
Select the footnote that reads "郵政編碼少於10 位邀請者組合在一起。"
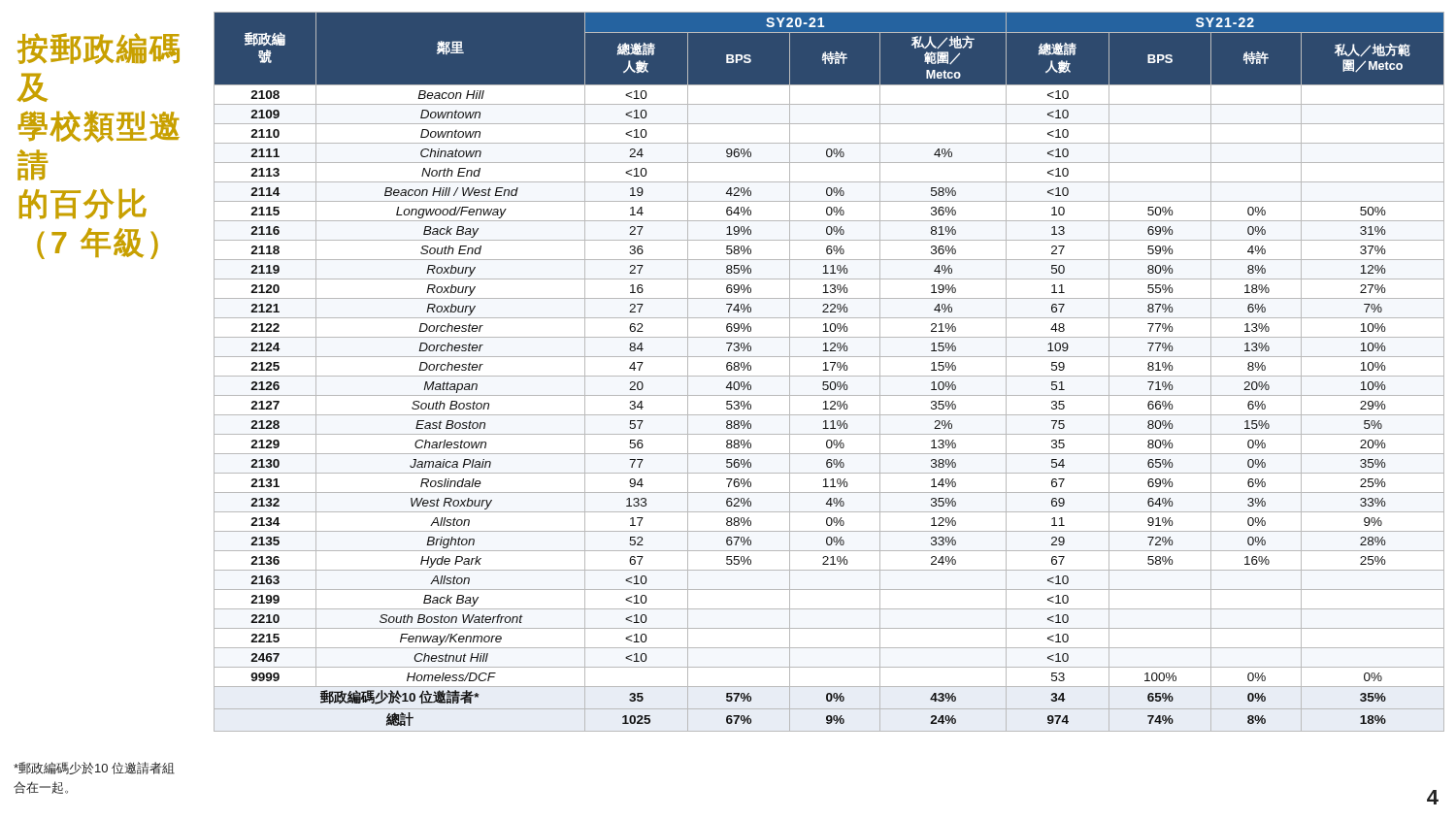click(94, 778)
